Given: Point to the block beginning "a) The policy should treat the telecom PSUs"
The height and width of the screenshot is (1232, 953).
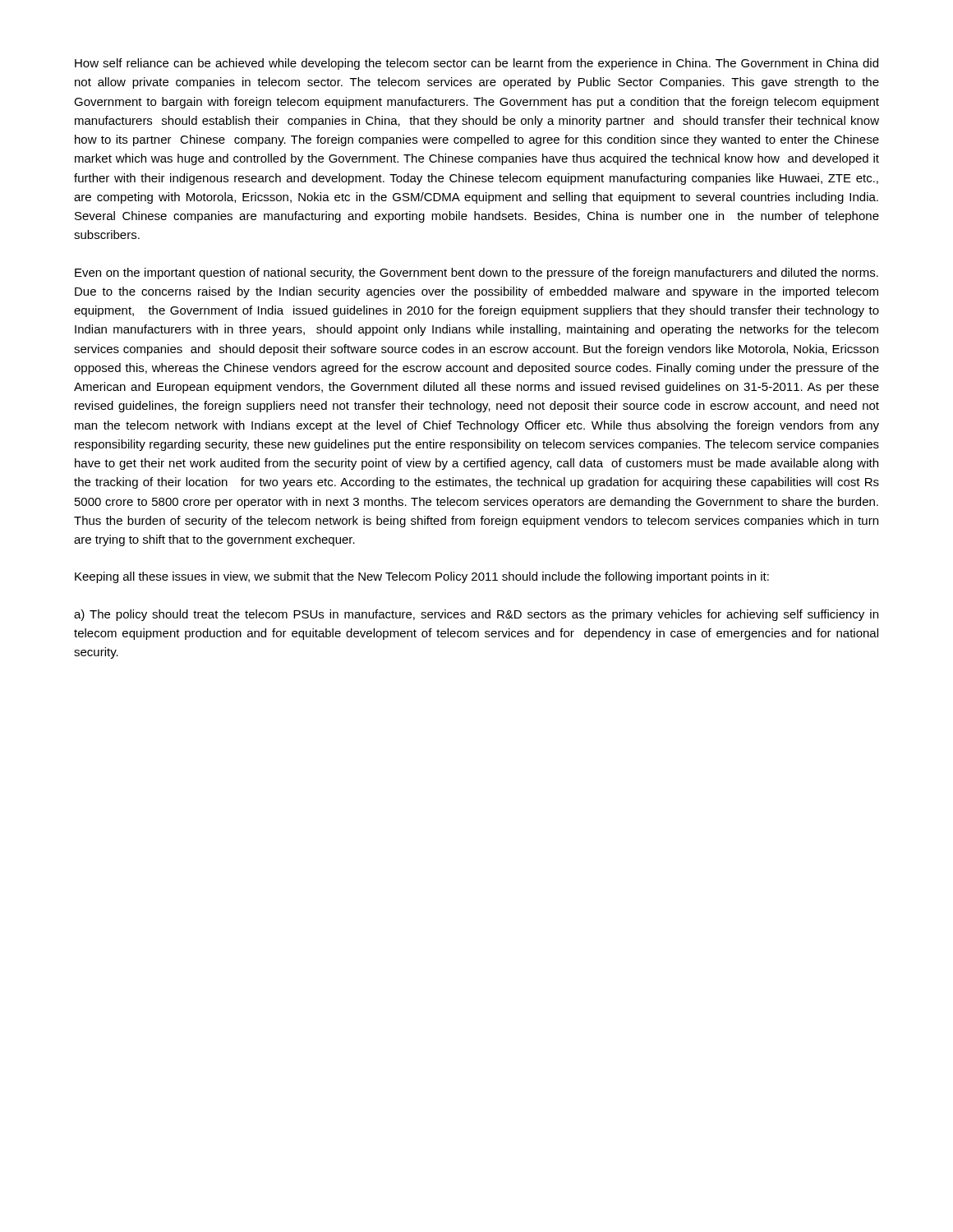Looking at the screenshot, I should (x=476, y=633).
